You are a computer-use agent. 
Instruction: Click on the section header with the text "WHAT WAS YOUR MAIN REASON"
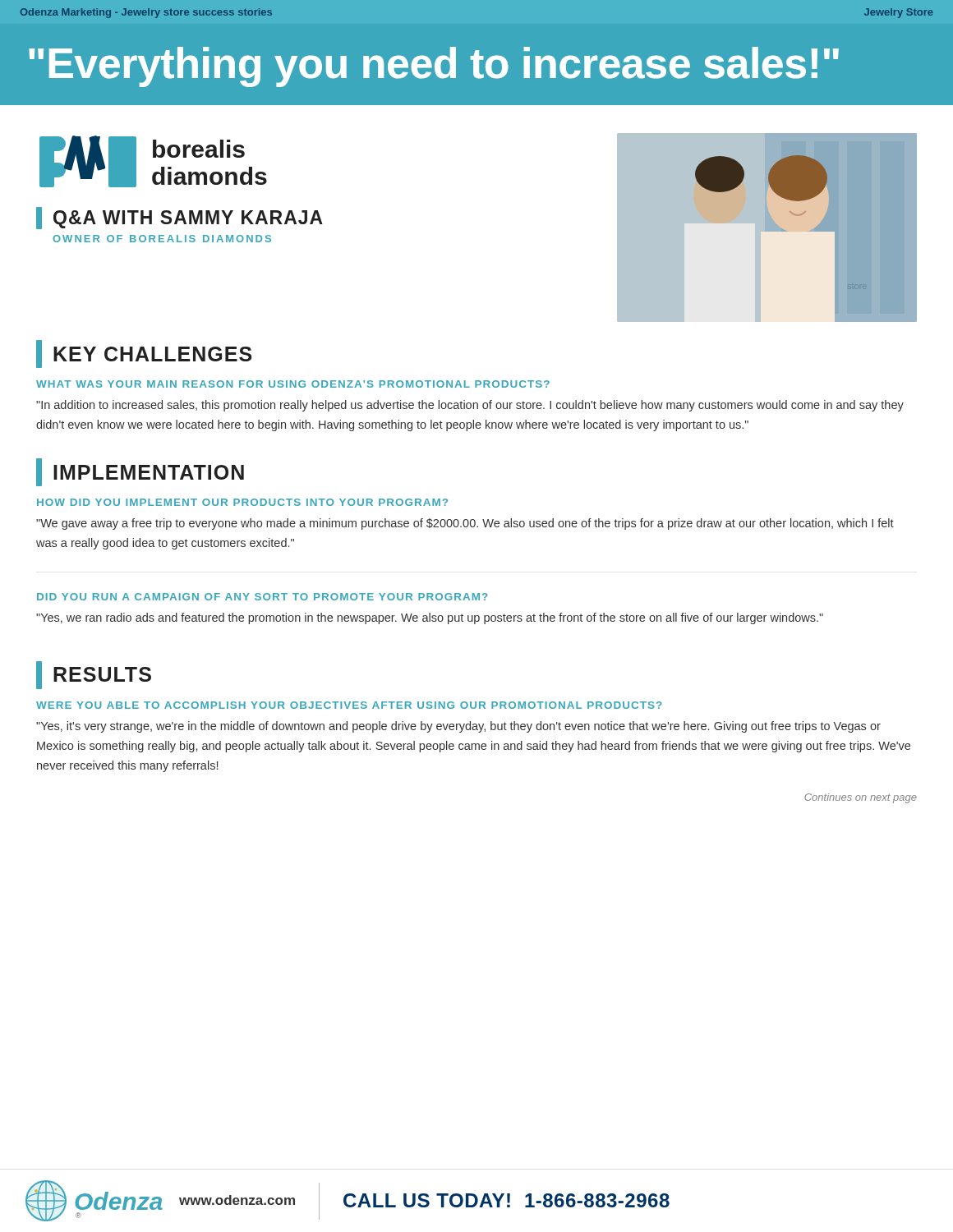click(x=293, y=384)
